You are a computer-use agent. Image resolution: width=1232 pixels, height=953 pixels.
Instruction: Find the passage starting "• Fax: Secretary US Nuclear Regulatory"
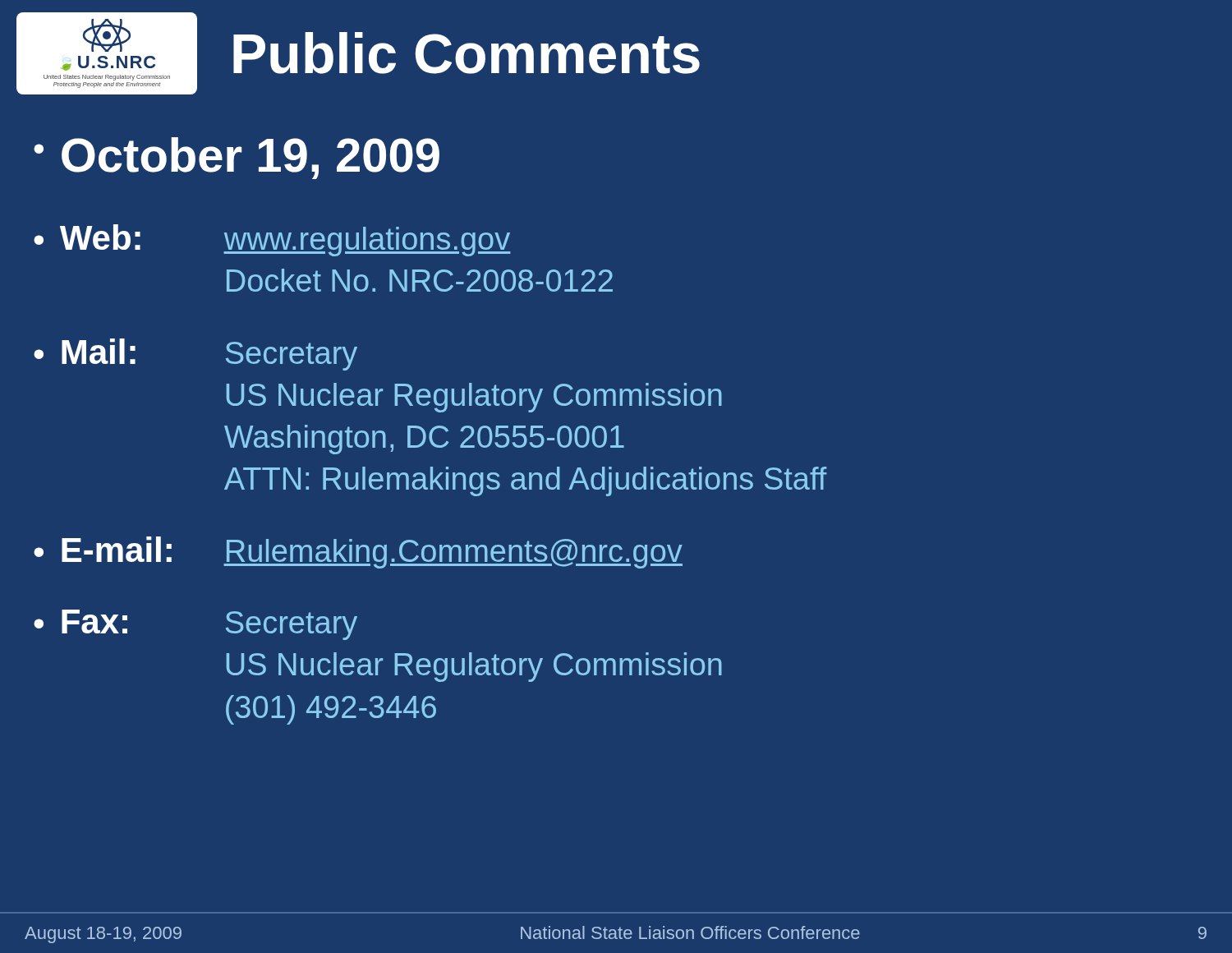378,665
